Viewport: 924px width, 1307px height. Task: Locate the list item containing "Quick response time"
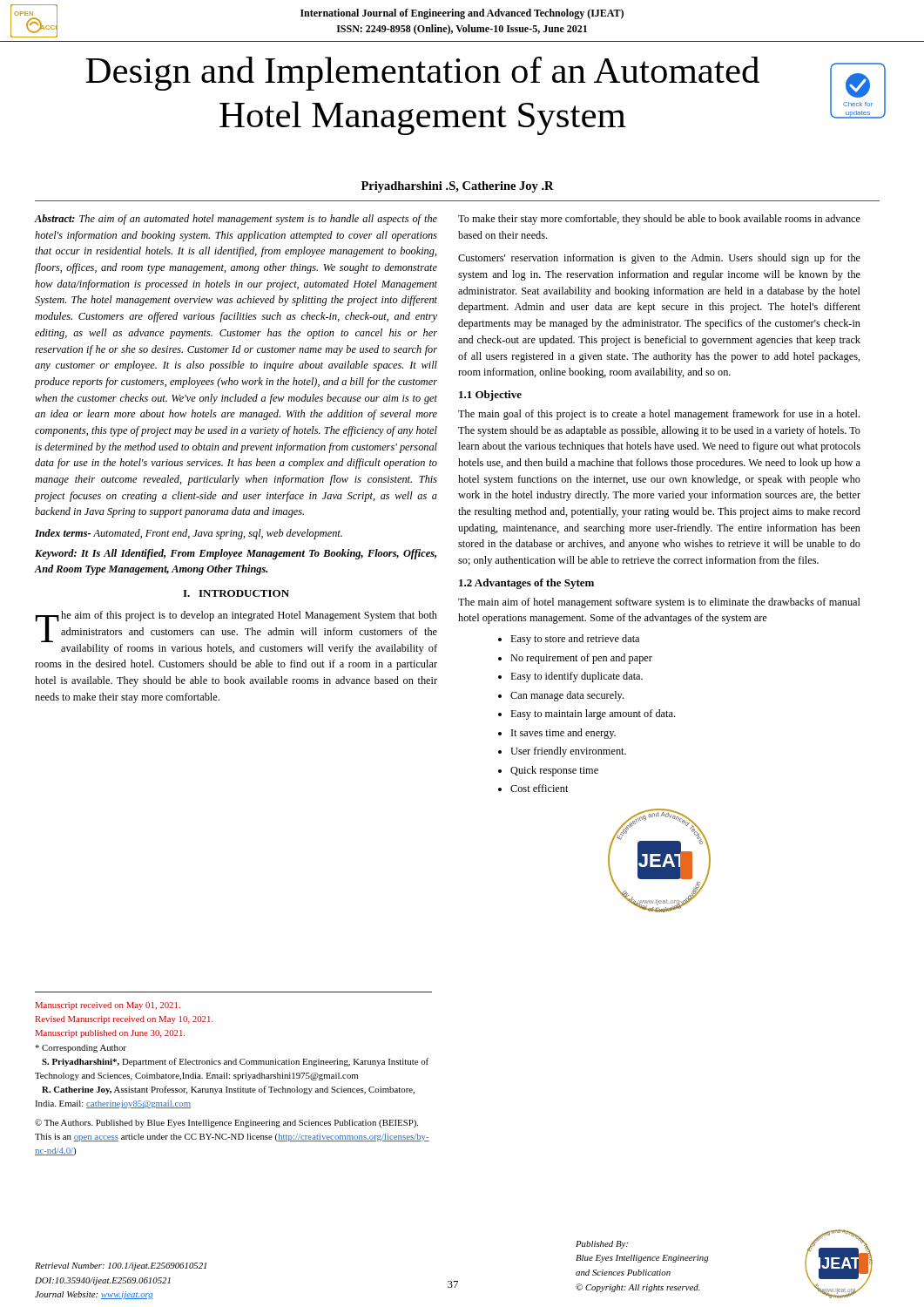click(x=554, y=770)
